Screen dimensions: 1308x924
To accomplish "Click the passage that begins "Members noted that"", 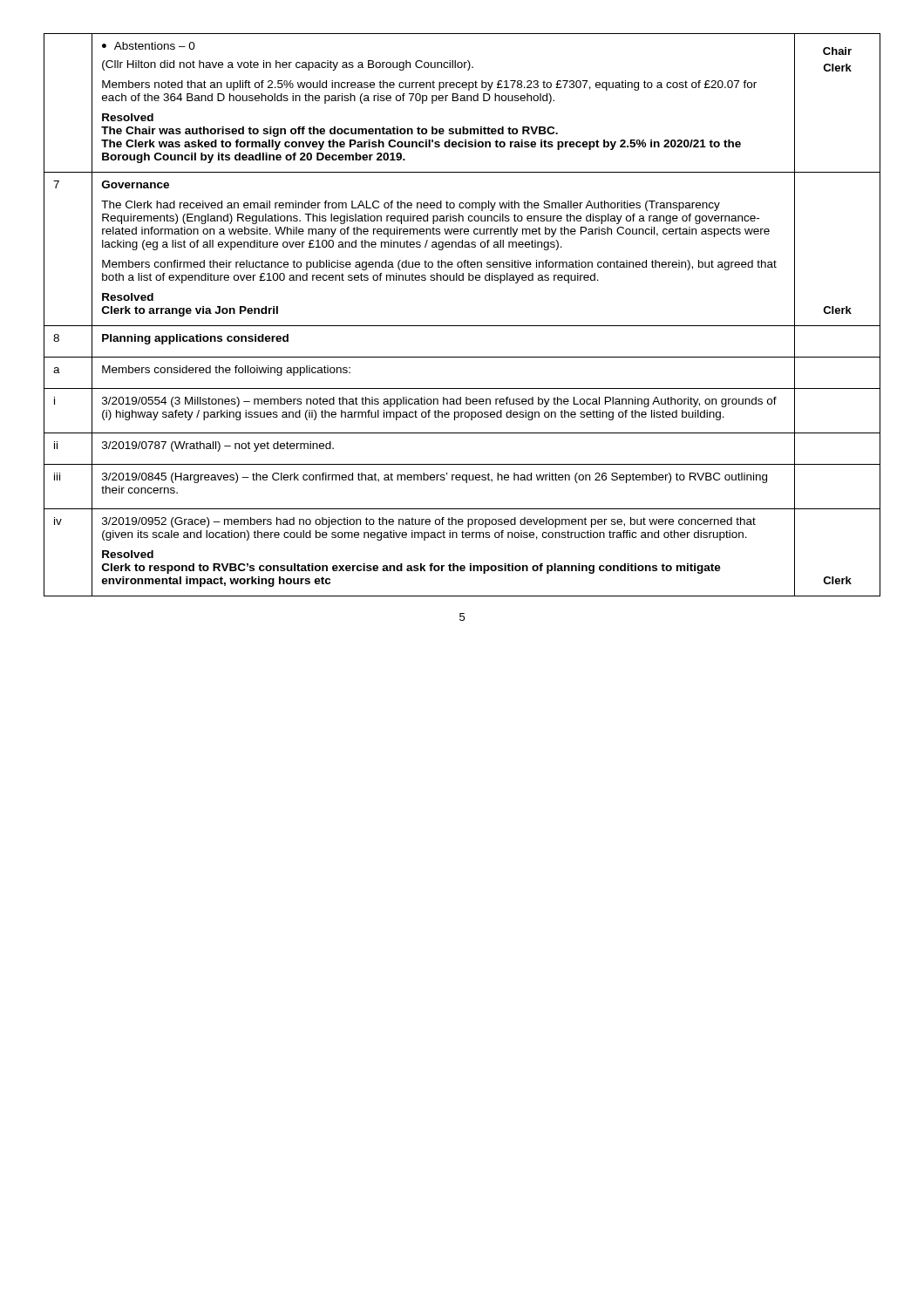I will [443, 91].
